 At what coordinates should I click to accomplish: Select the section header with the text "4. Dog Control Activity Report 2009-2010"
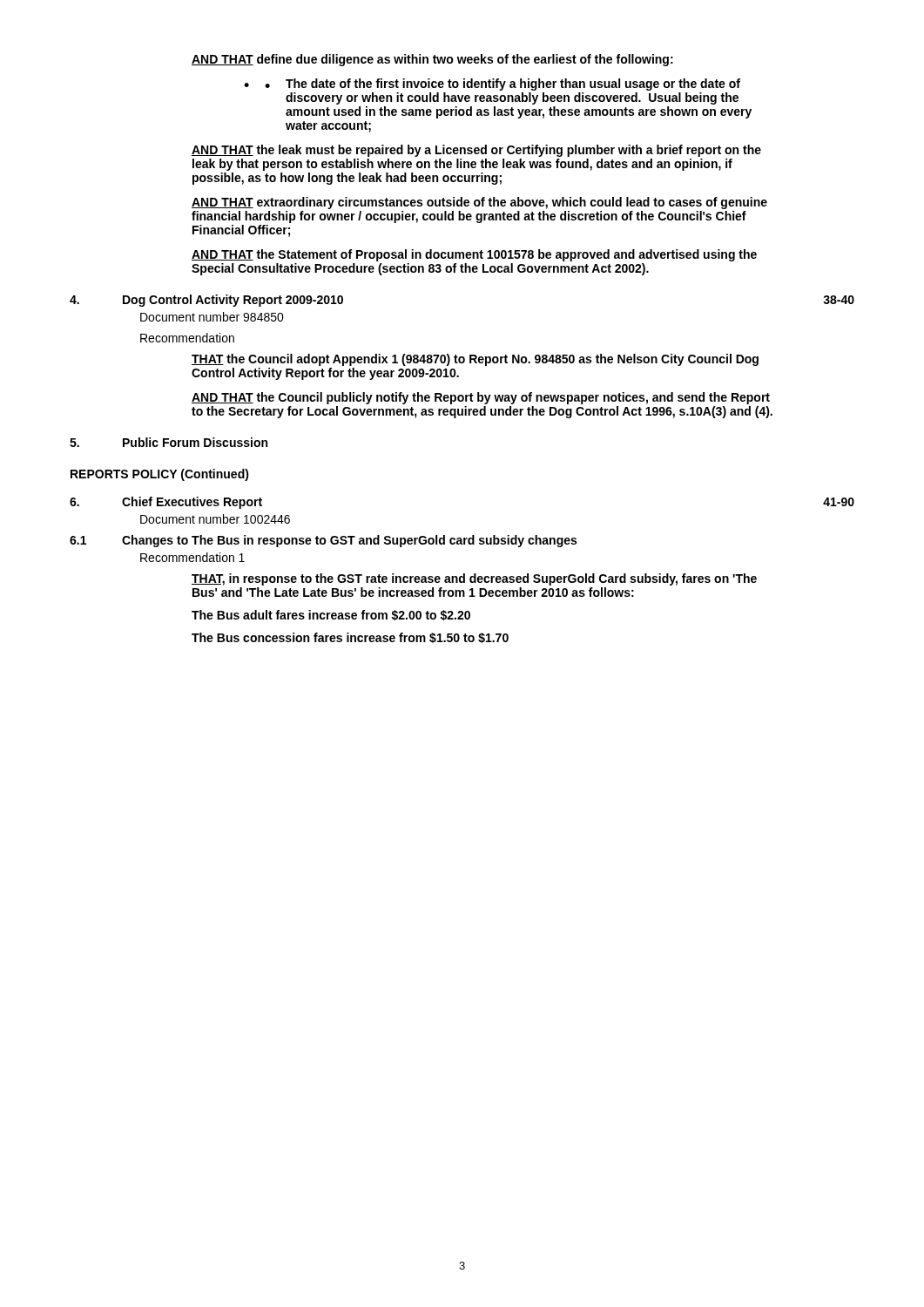tap(229, 300)
